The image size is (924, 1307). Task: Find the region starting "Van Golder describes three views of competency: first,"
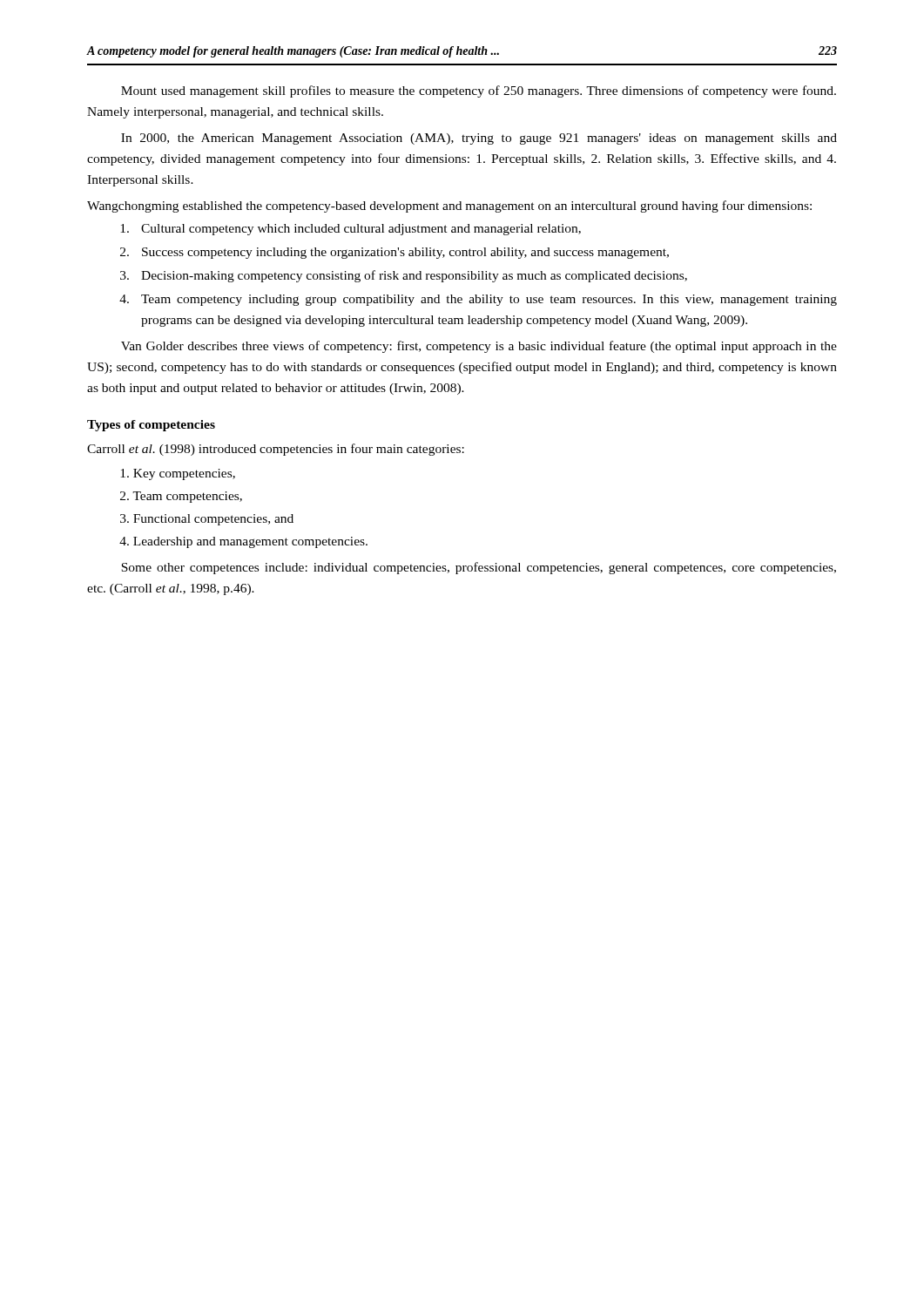click(x=462, y=367)
